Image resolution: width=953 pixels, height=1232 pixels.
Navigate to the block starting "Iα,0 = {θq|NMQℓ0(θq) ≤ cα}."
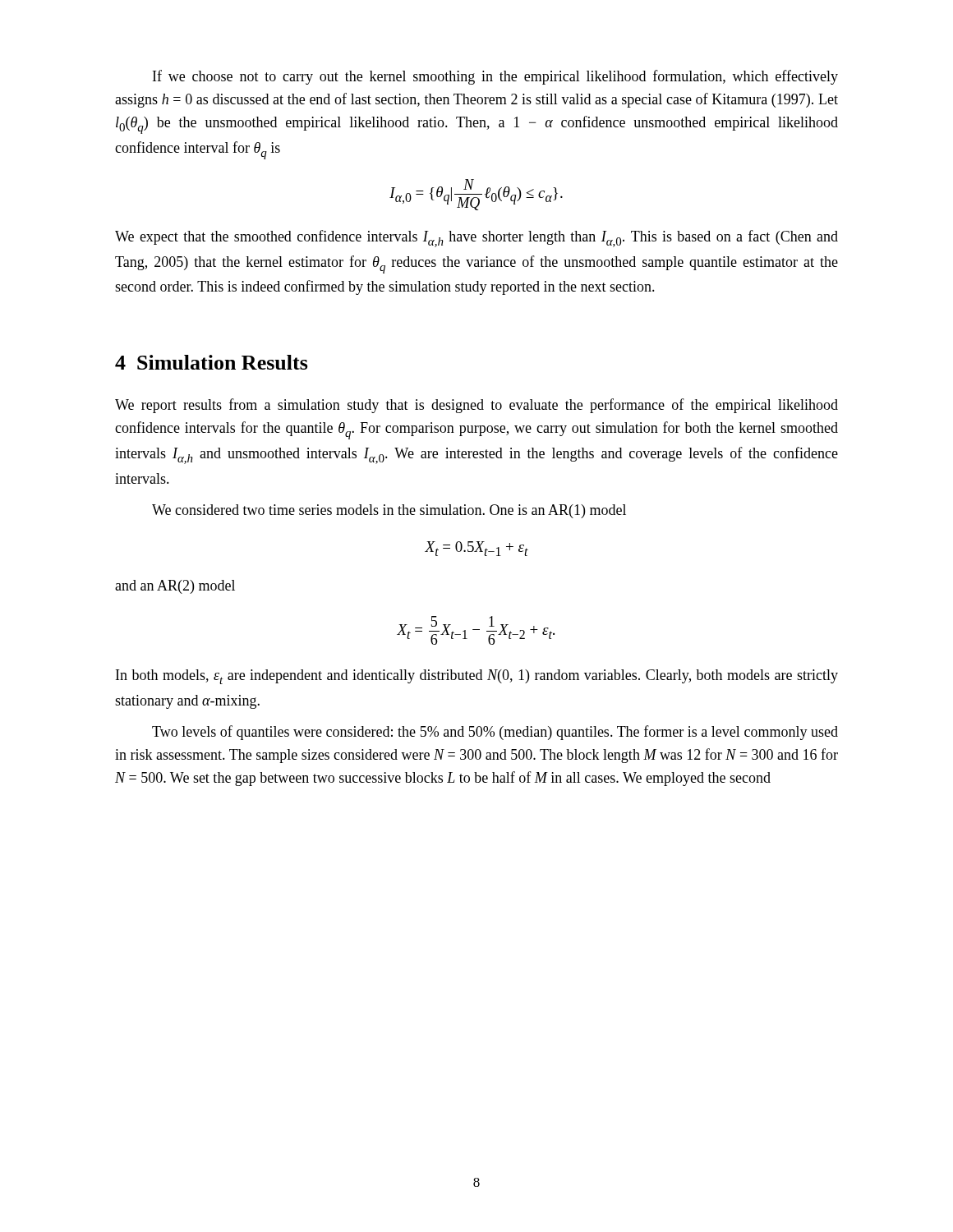[x=476, y=194]
